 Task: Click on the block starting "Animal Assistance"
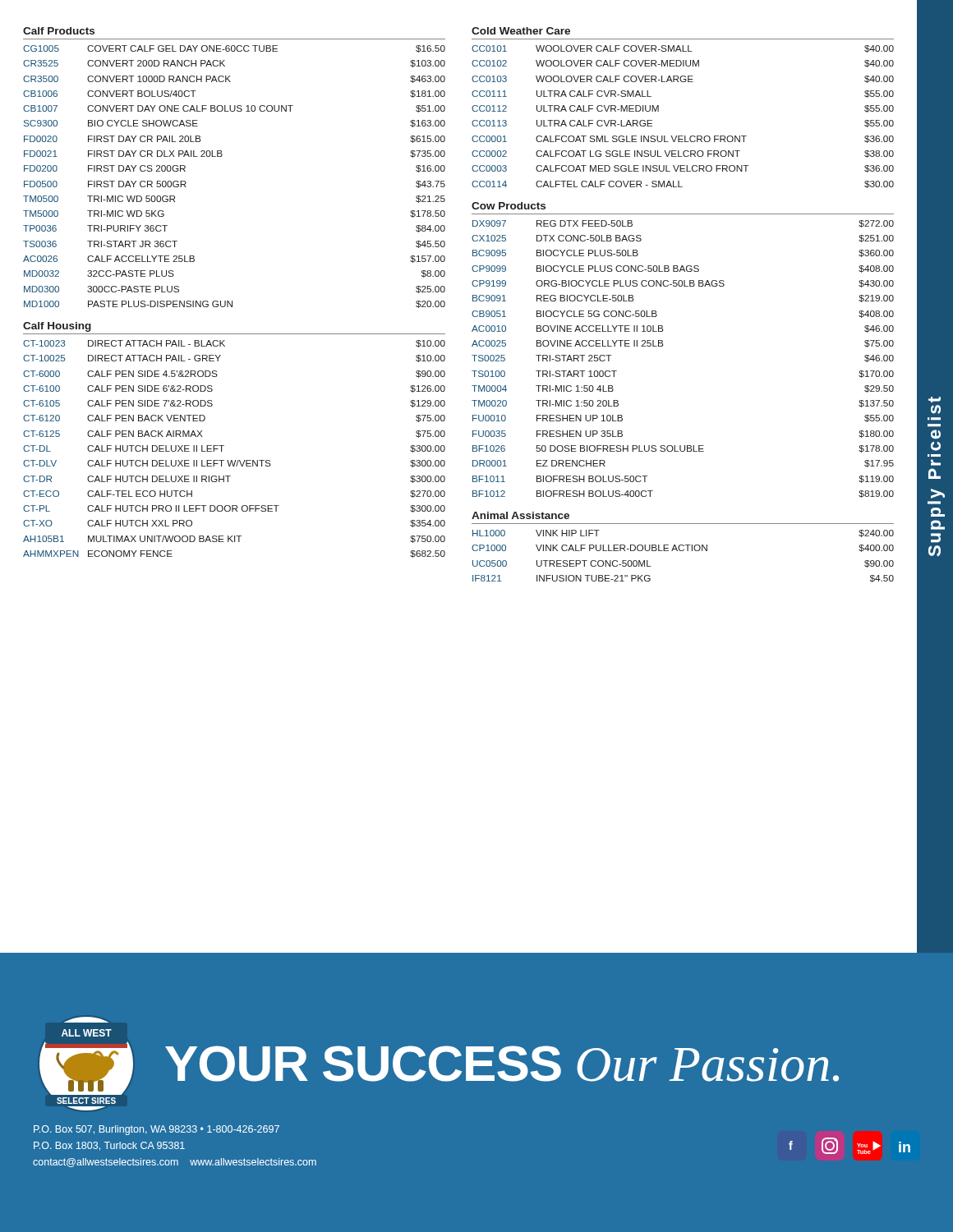pos(521,515)
